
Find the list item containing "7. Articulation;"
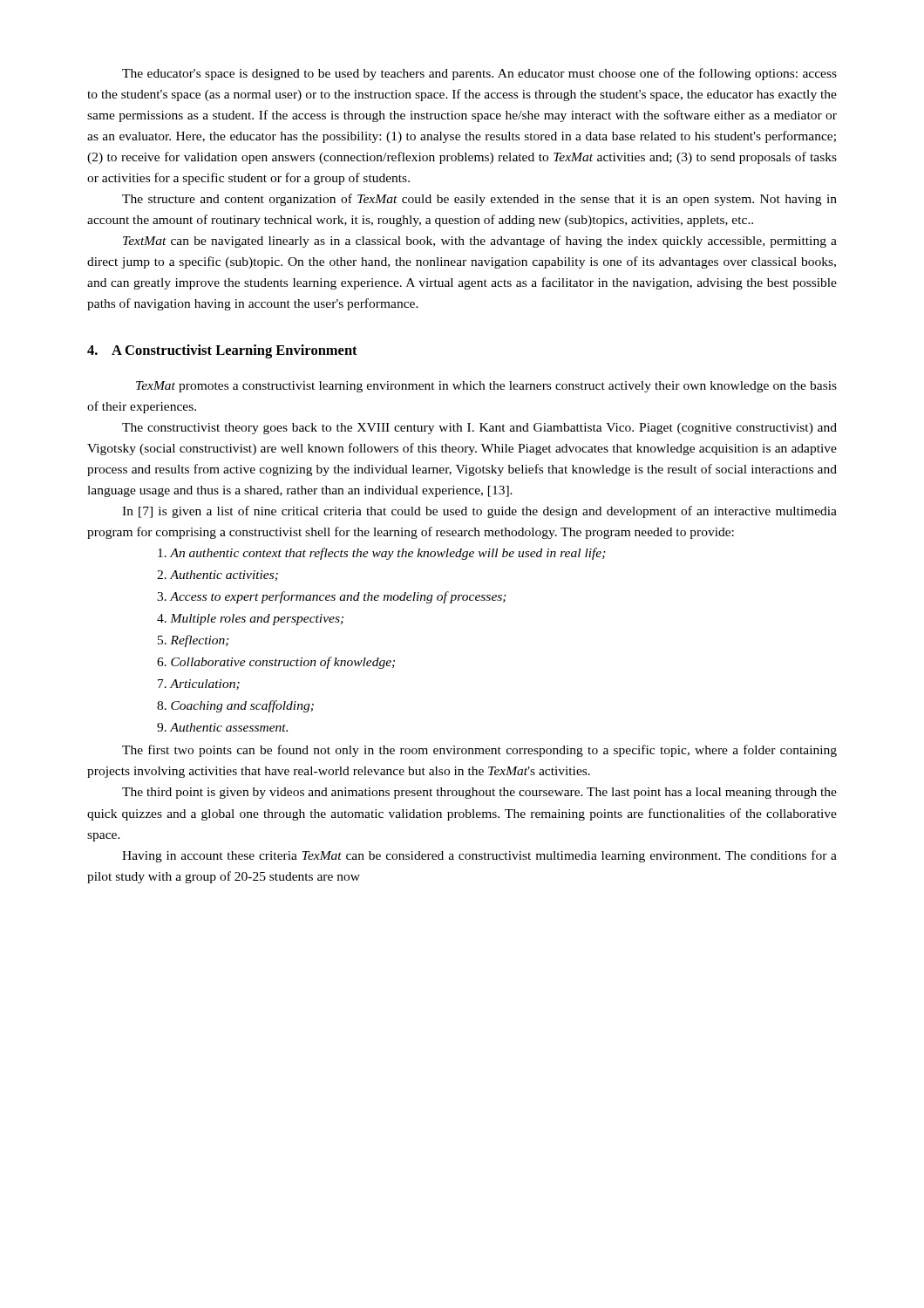(199, 684)
